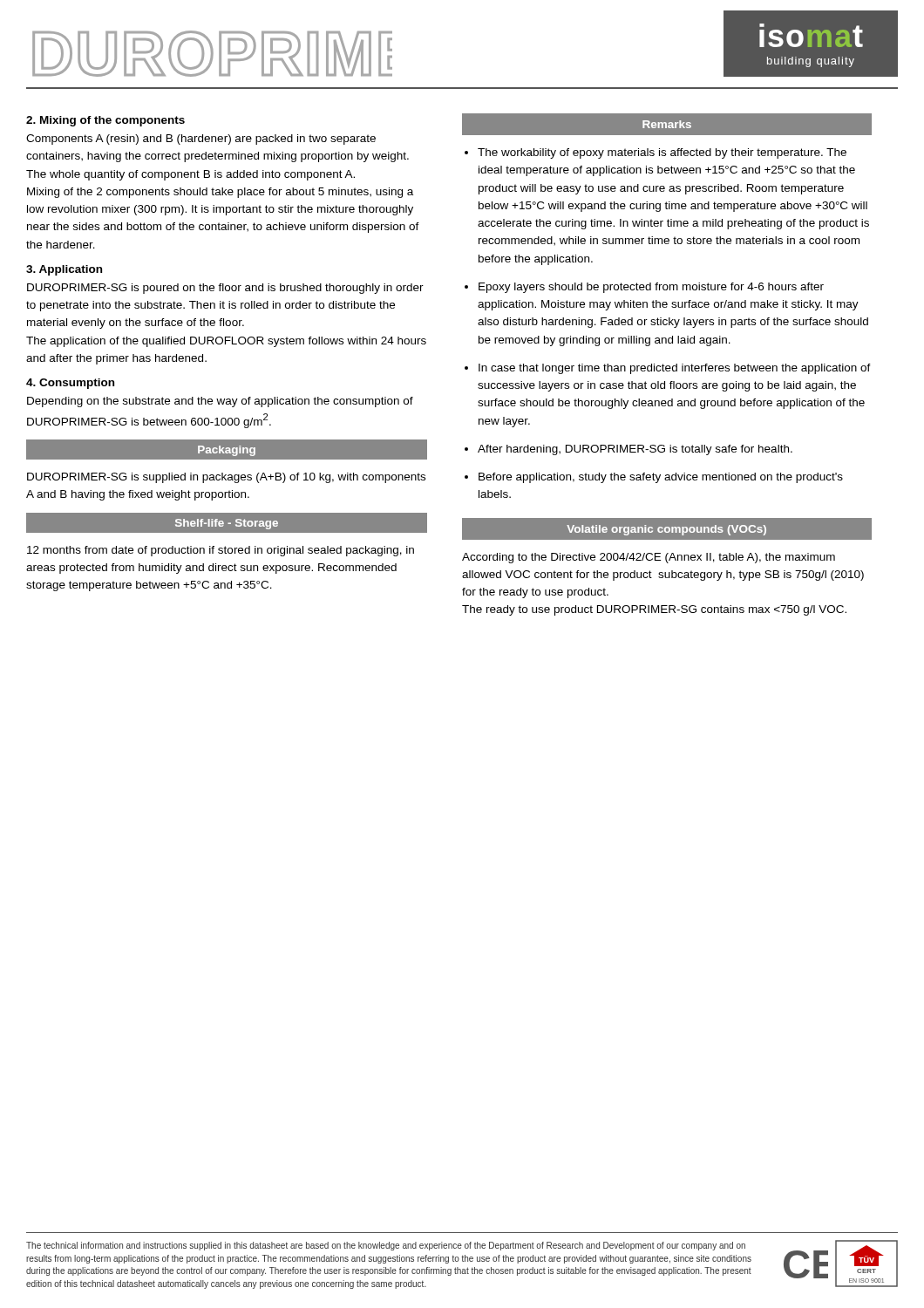
Task: Click on the passage starting "Volatile organic compounds (VOCs)"
Action: (667, 528)
